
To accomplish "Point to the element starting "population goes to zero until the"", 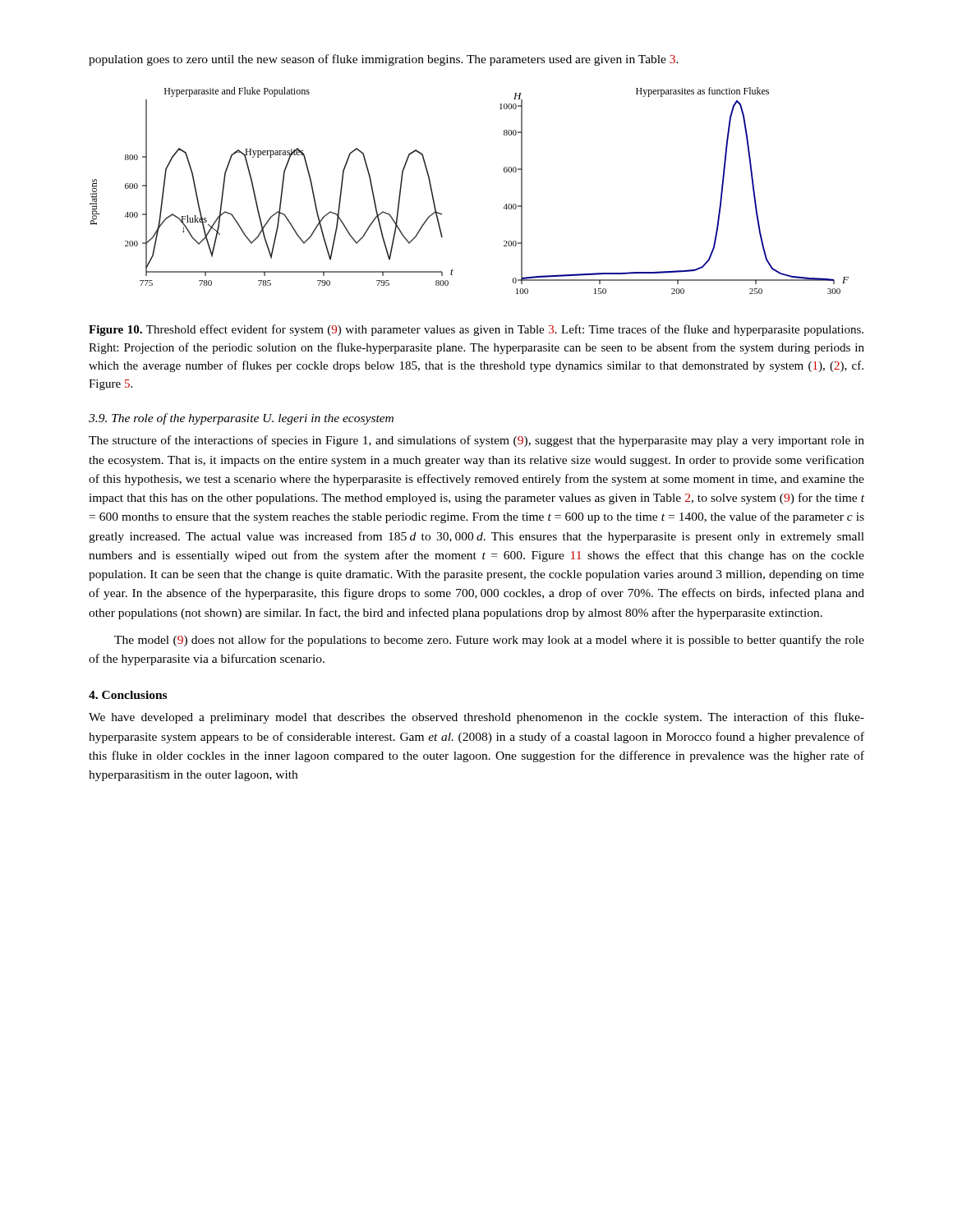I will [476, 59].
